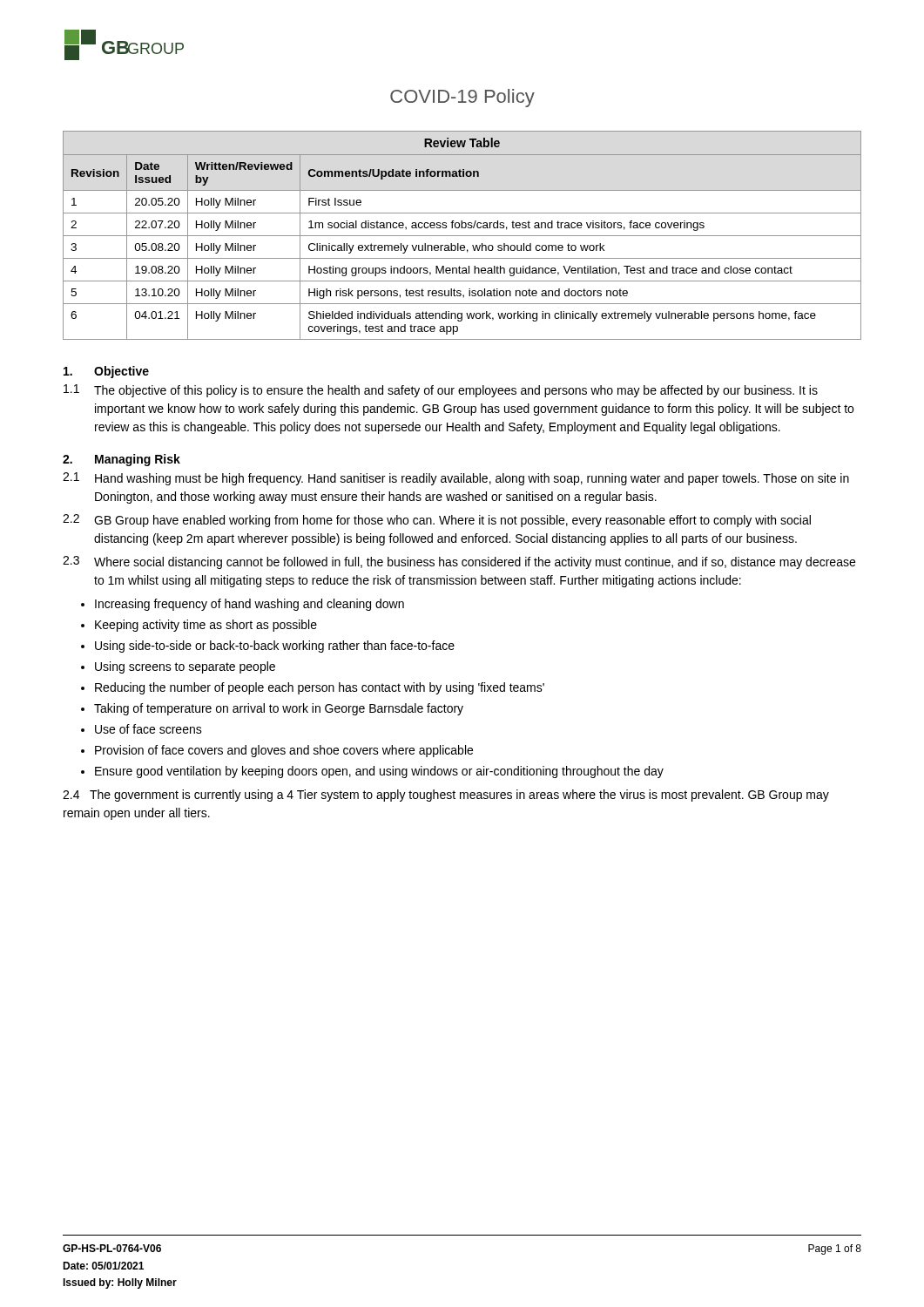Click the passage that begins "Provision of face covers and"
This screenshot has height=1307, width=924.
pyautogui.click(x=284, y=750)
